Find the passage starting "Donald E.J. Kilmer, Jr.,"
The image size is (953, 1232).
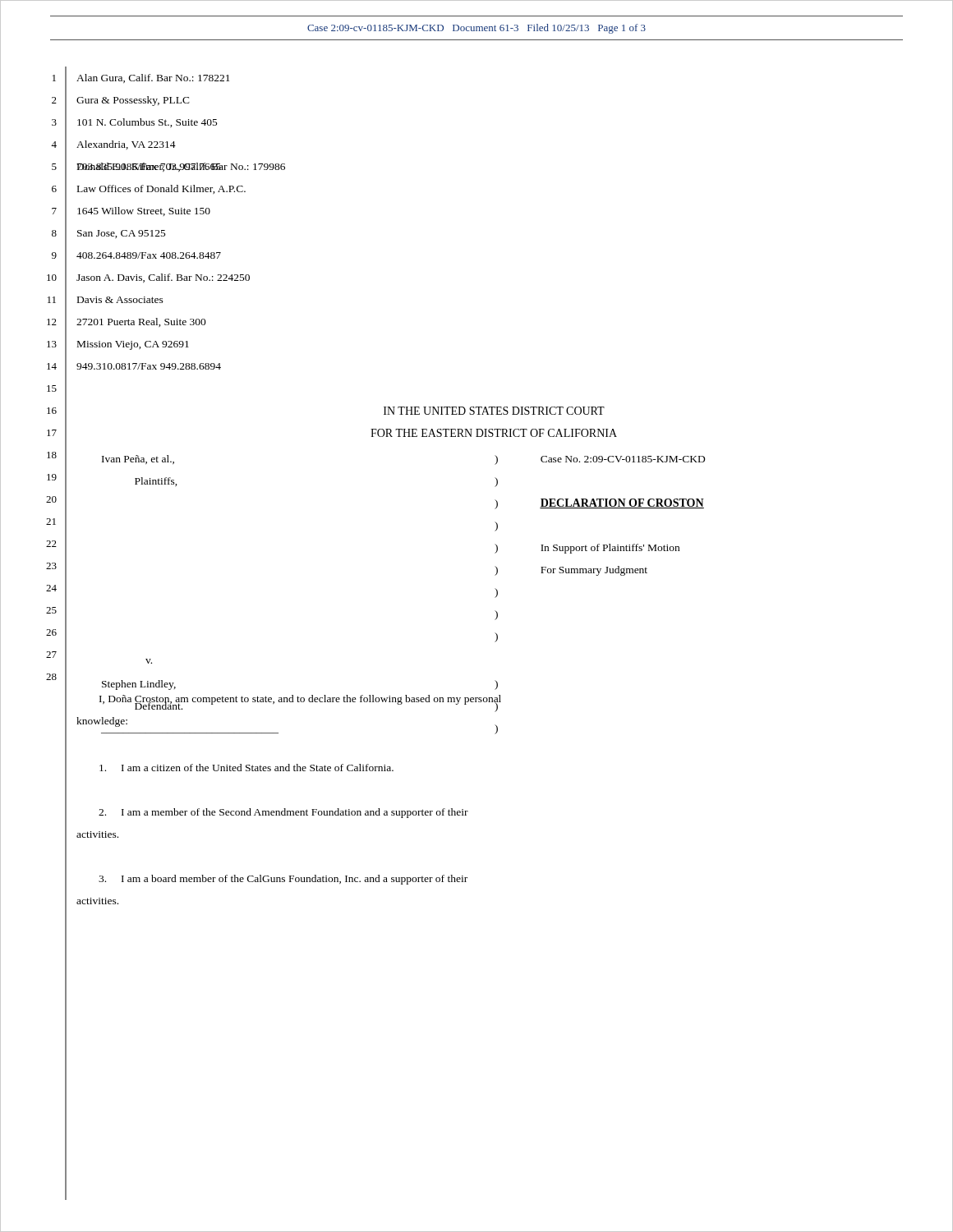(x=181, y=211)
